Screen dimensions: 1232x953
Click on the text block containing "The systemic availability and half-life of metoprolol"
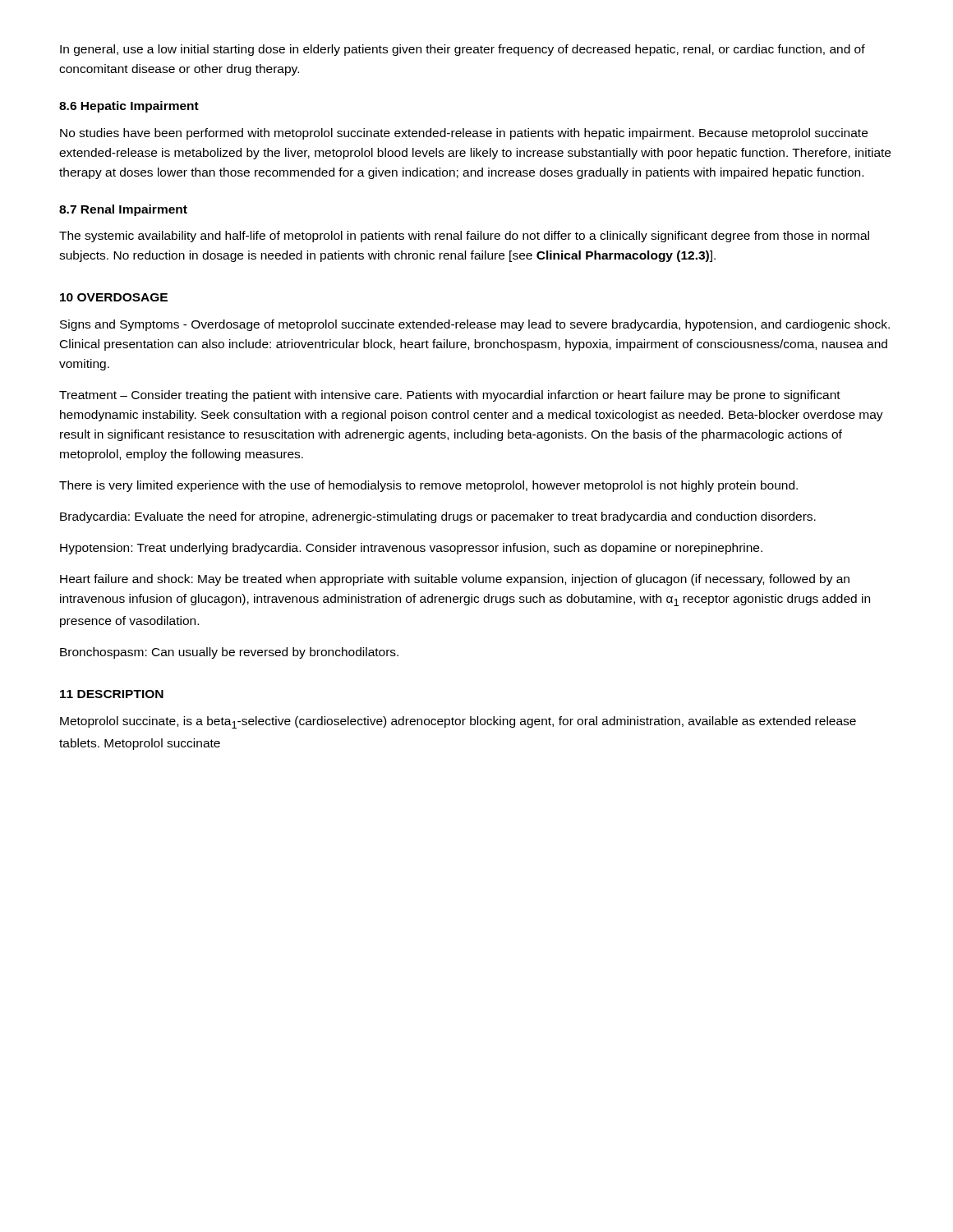[x=465, y=246]
